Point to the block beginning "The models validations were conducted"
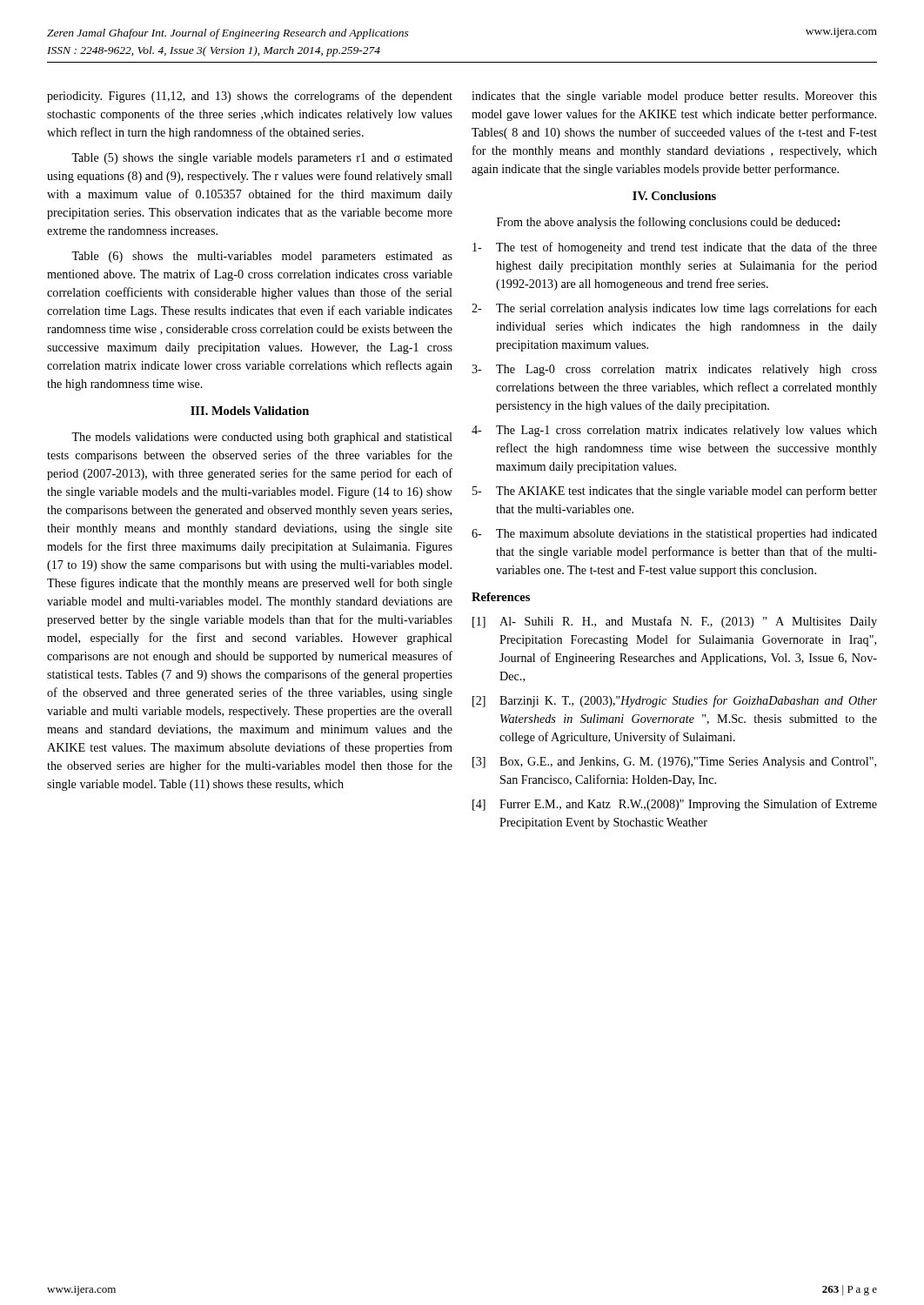Viewport: 924px width, 1305px height. (250, 611)
